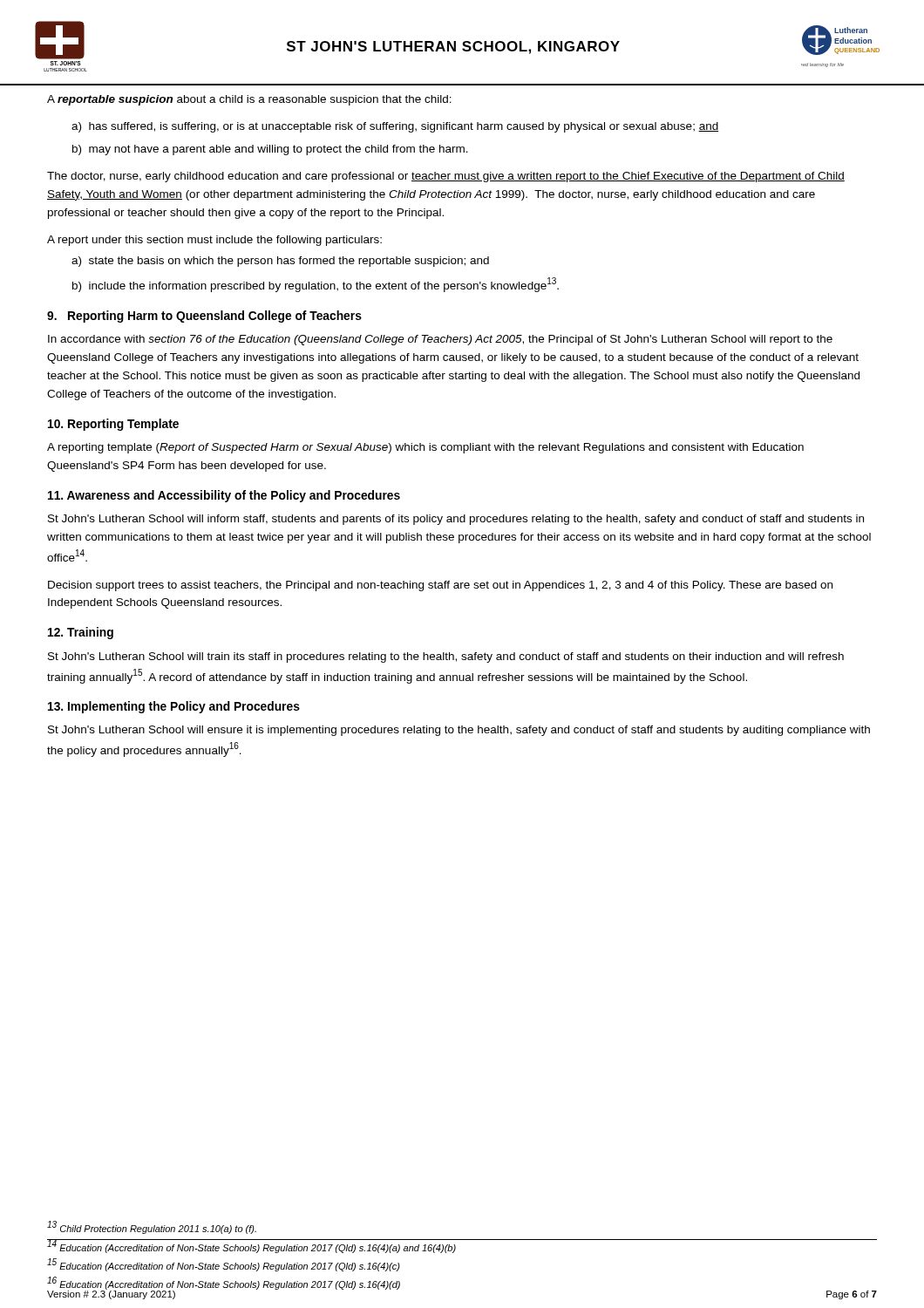Select the element starting "13. Implementing the Policy and Procedures"
The width and height of the screenshot is (924, 1308).
[173, 707]
